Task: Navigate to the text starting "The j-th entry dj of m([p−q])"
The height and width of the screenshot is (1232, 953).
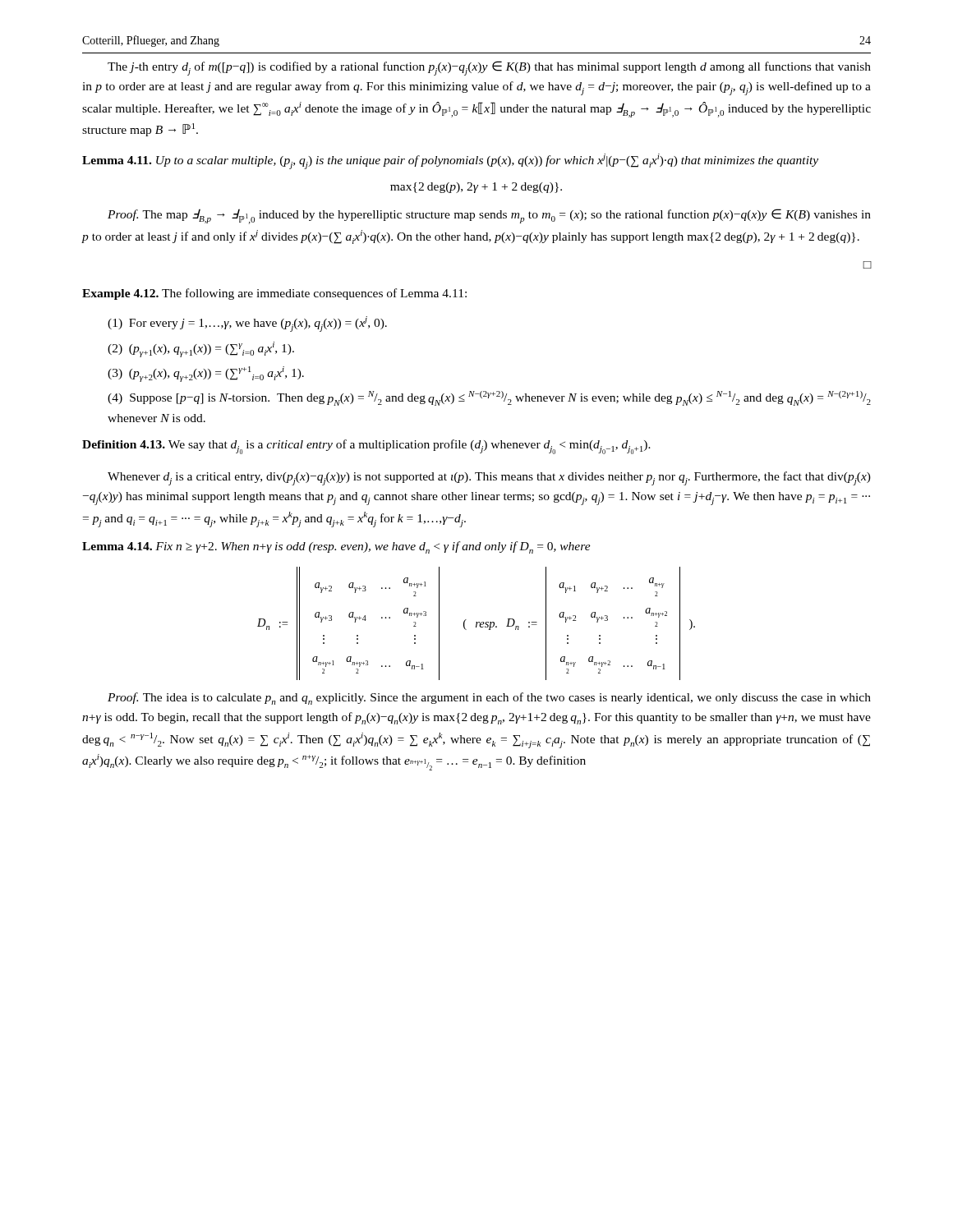Action: (x=476, y=98)
